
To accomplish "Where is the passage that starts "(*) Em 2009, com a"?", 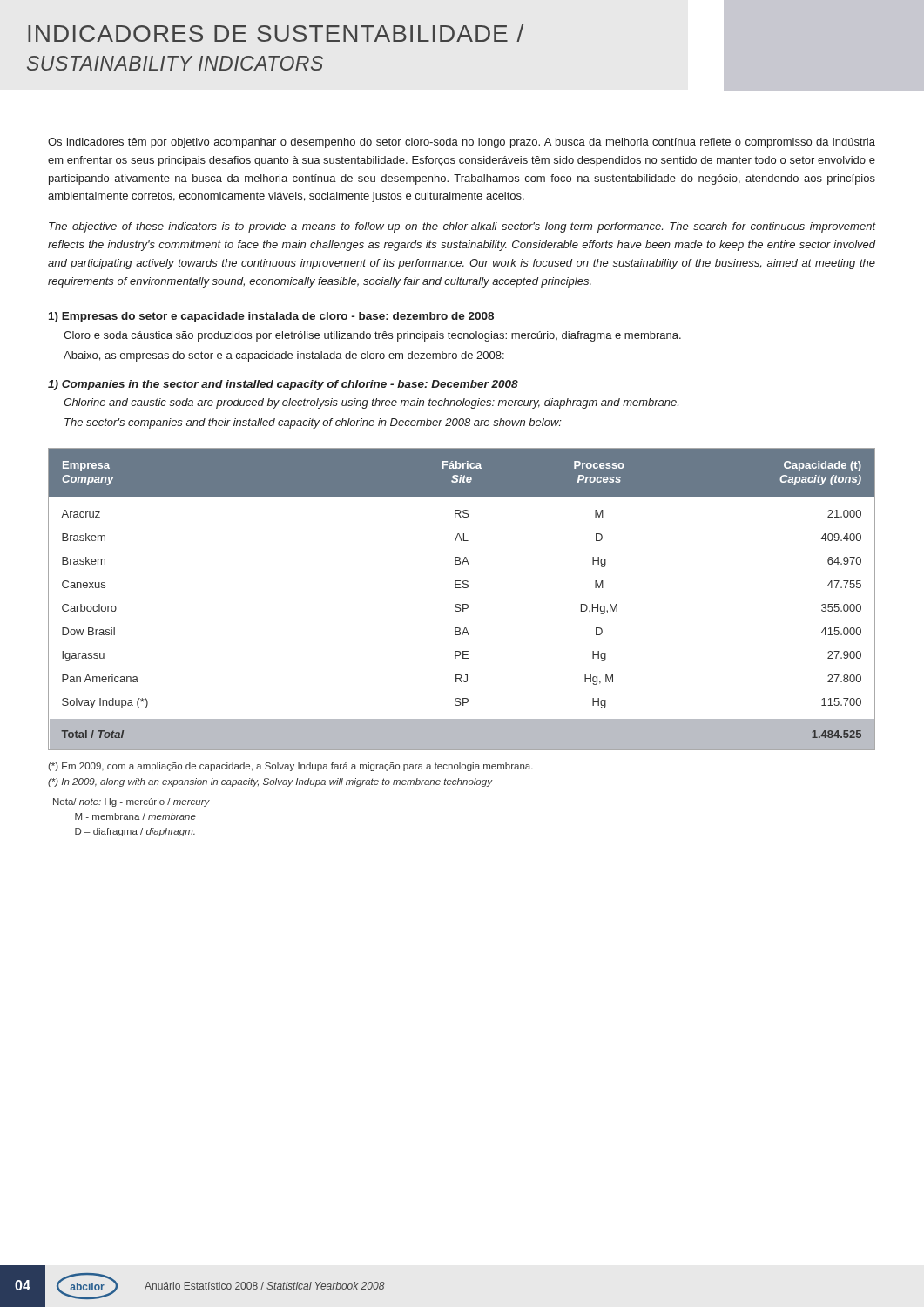I will 291,774.
